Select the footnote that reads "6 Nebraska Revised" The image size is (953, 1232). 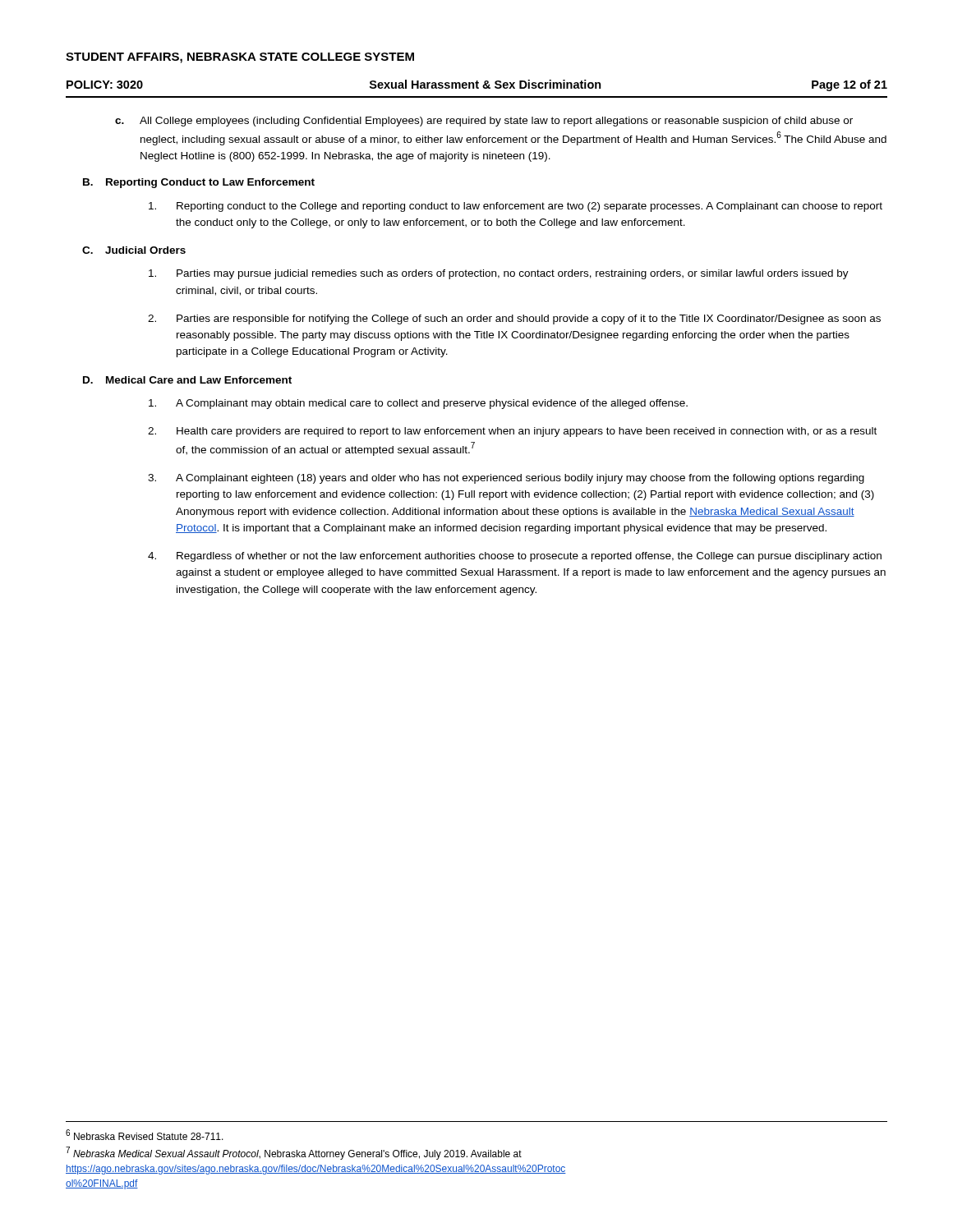(x=145, y=1135)
